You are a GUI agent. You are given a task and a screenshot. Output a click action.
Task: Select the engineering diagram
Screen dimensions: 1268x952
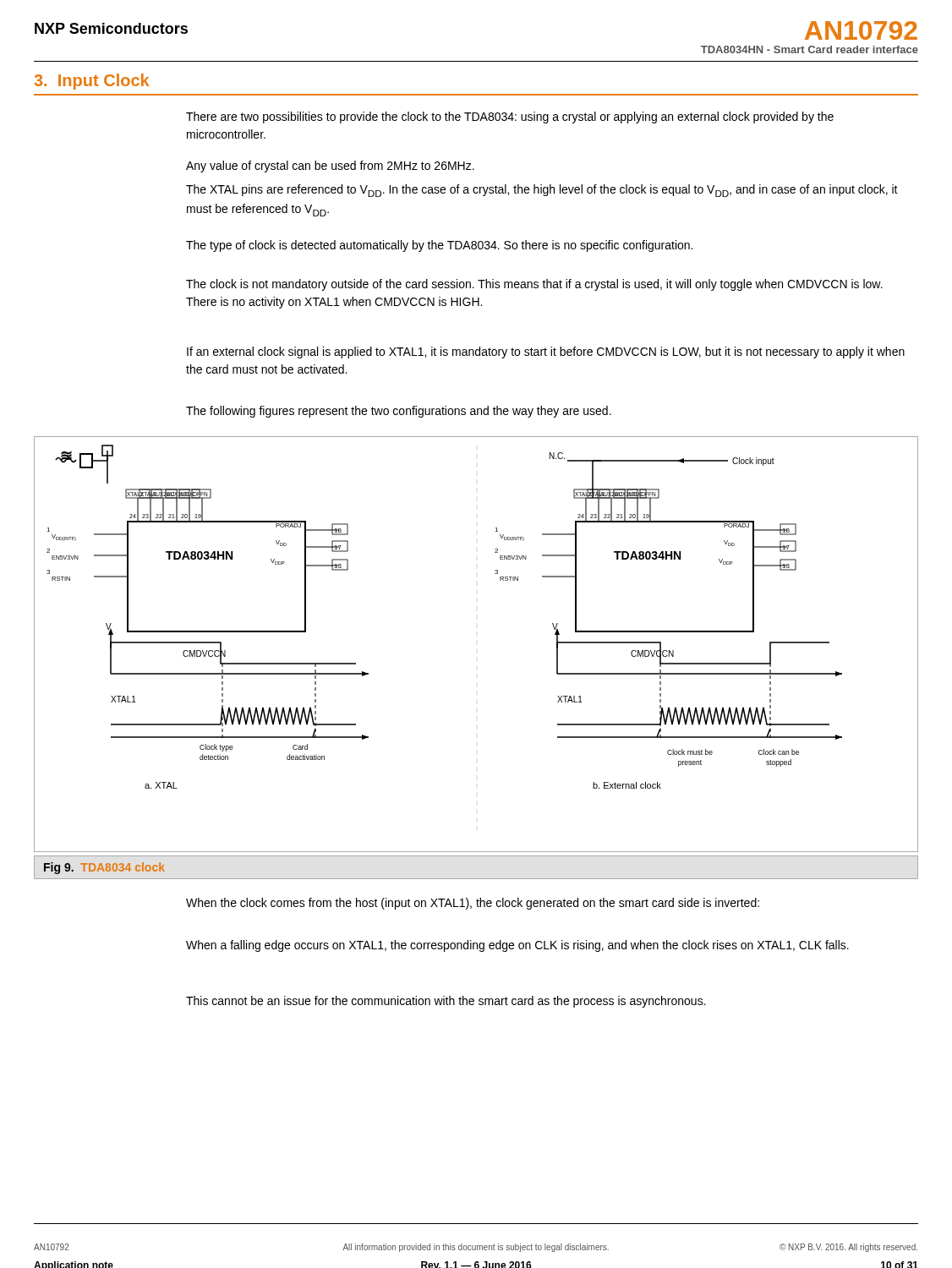[x=476, y=644]
